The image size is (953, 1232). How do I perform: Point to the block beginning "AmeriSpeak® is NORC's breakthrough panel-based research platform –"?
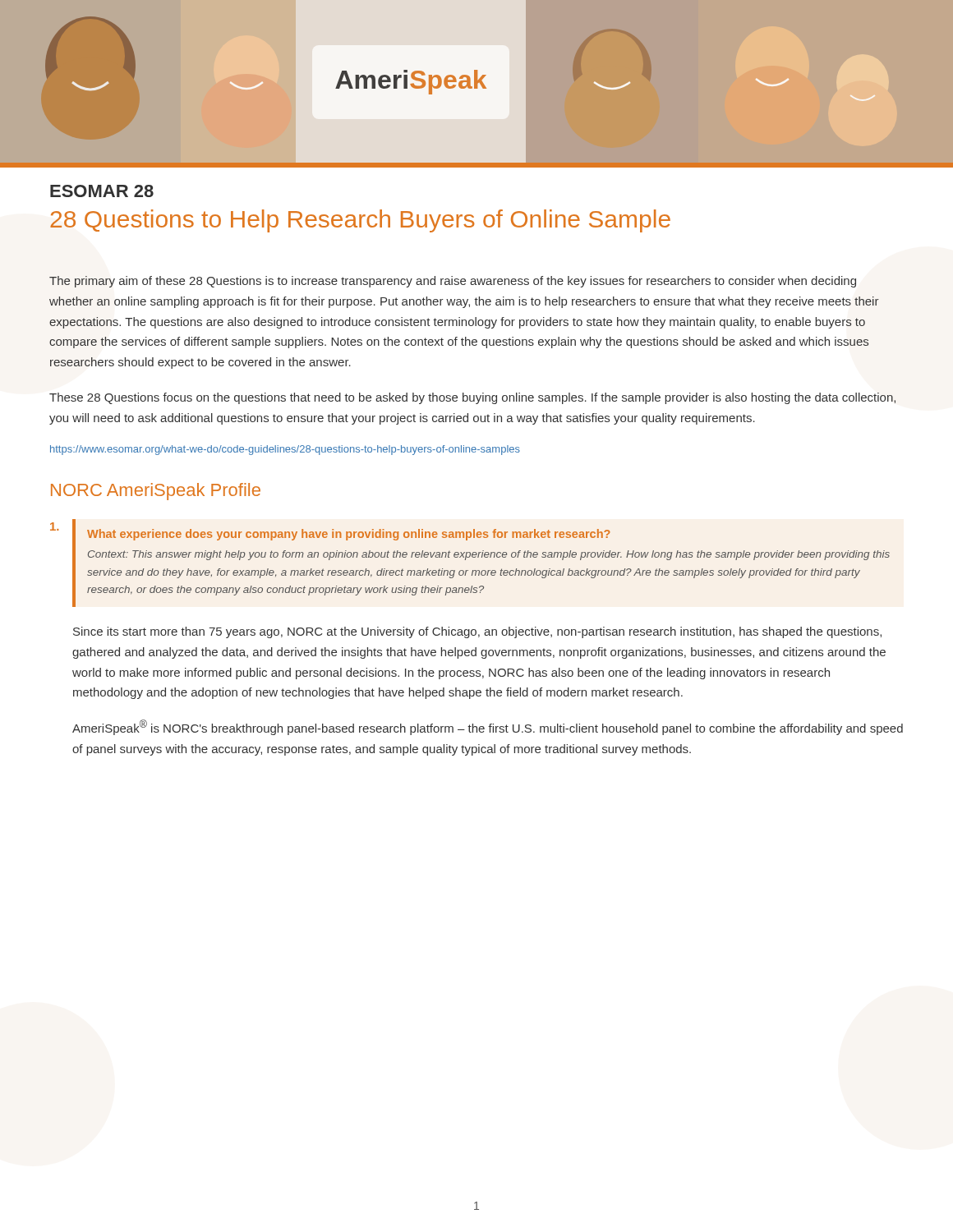[x=488, y=737]
